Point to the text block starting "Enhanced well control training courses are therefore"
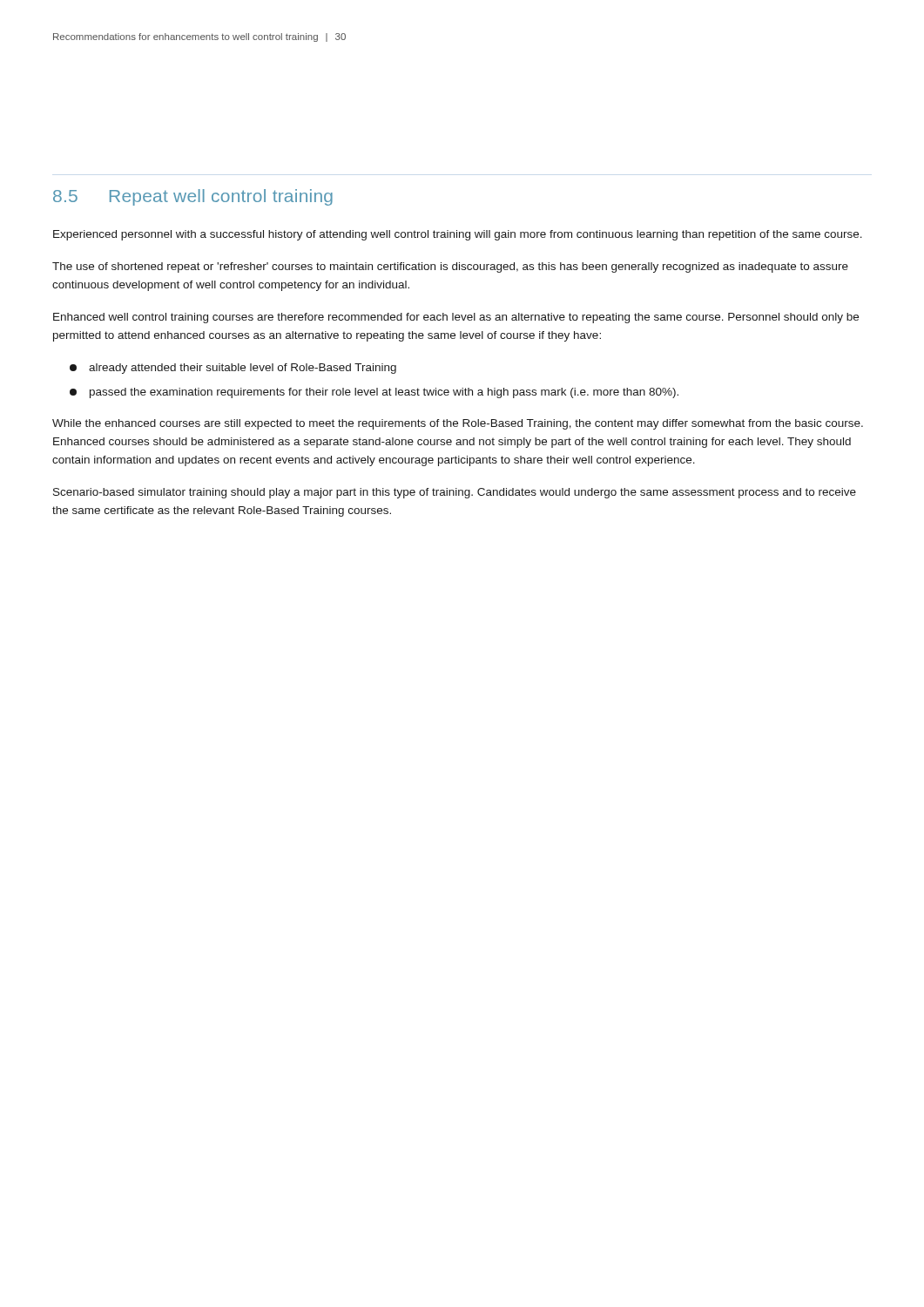This screenshot has width=924, height=1307. (x=456, y=326)
